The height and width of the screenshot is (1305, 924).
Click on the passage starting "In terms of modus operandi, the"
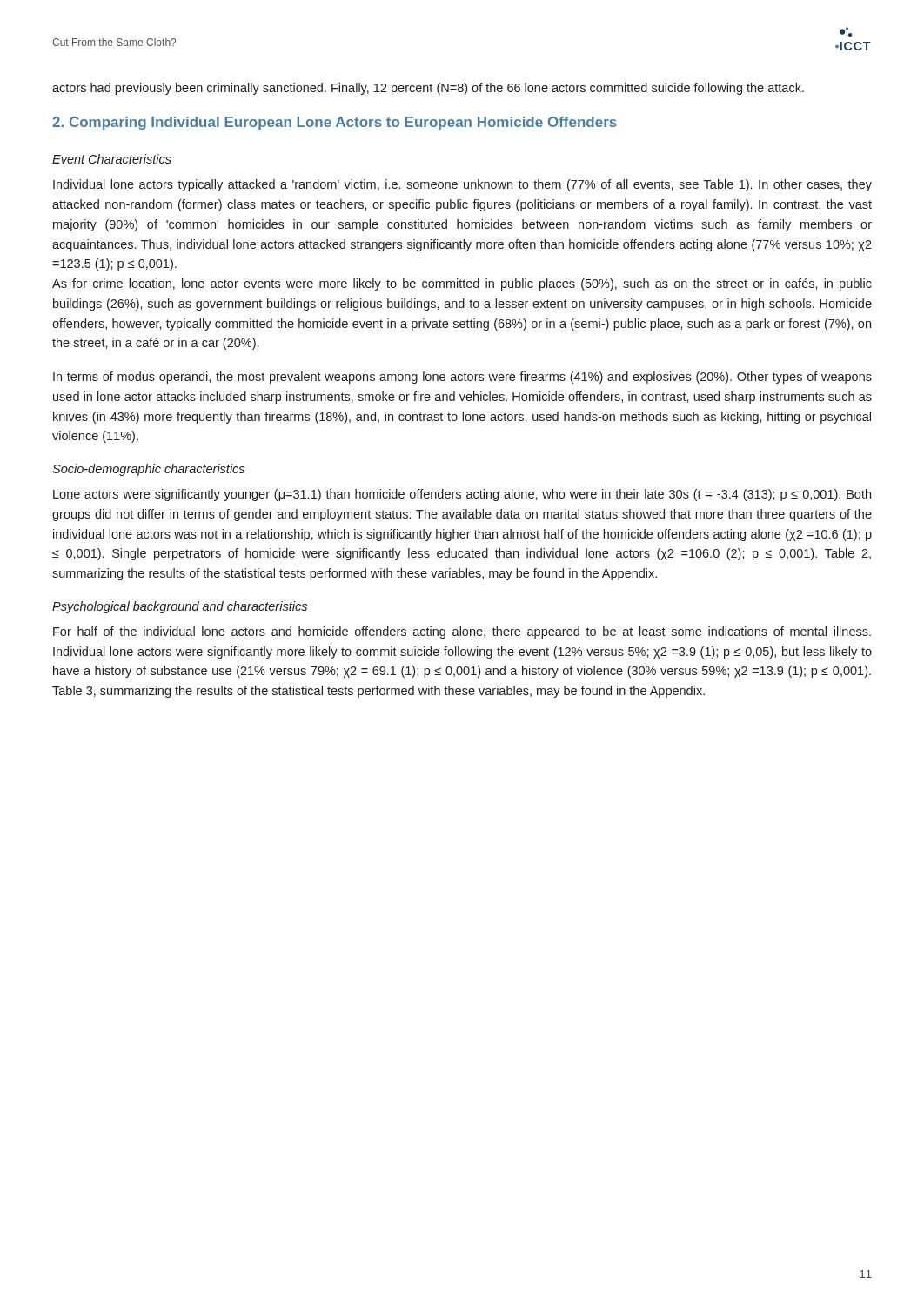tap(462, 407)
